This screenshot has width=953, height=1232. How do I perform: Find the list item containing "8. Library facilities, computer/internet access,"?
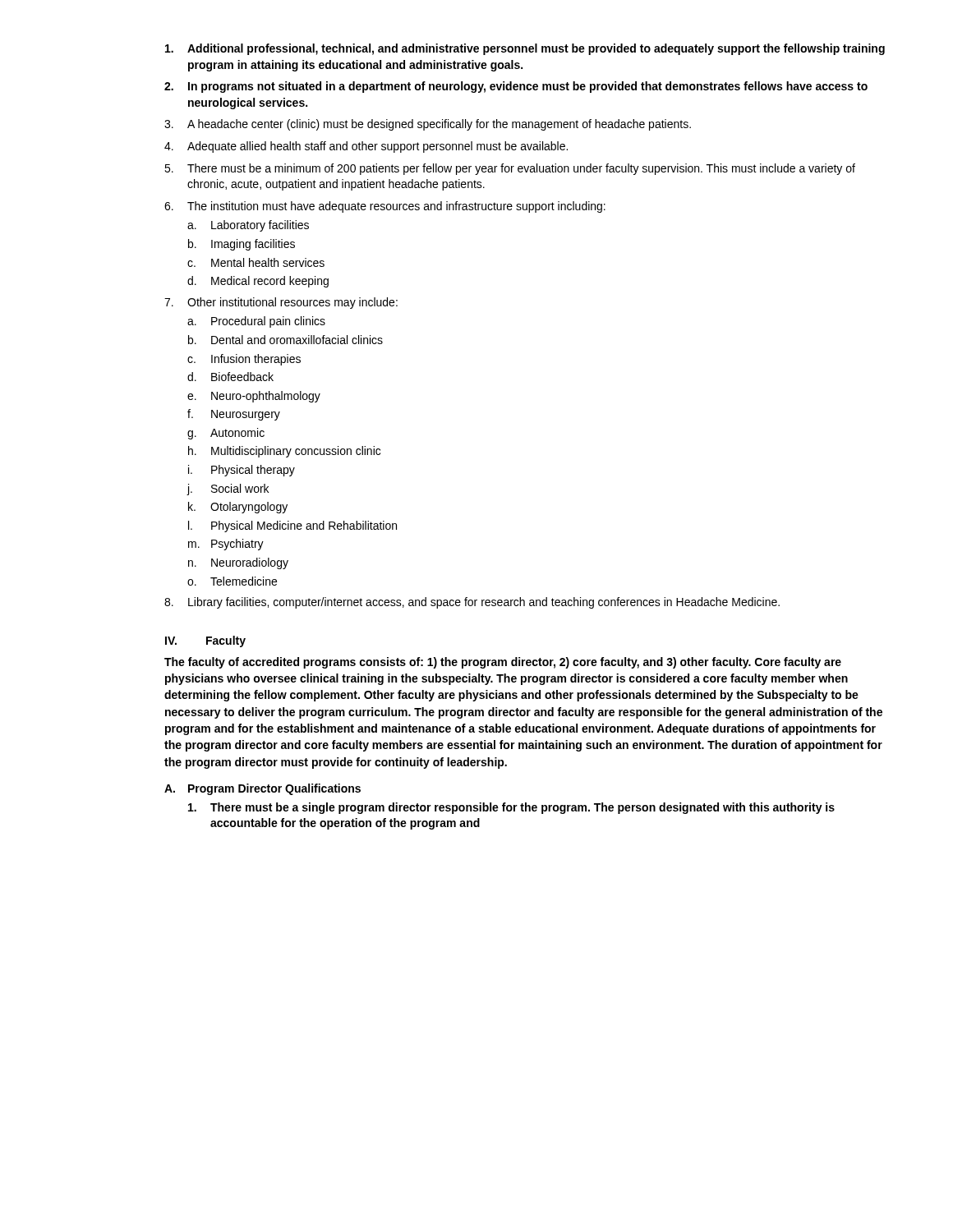472,603
